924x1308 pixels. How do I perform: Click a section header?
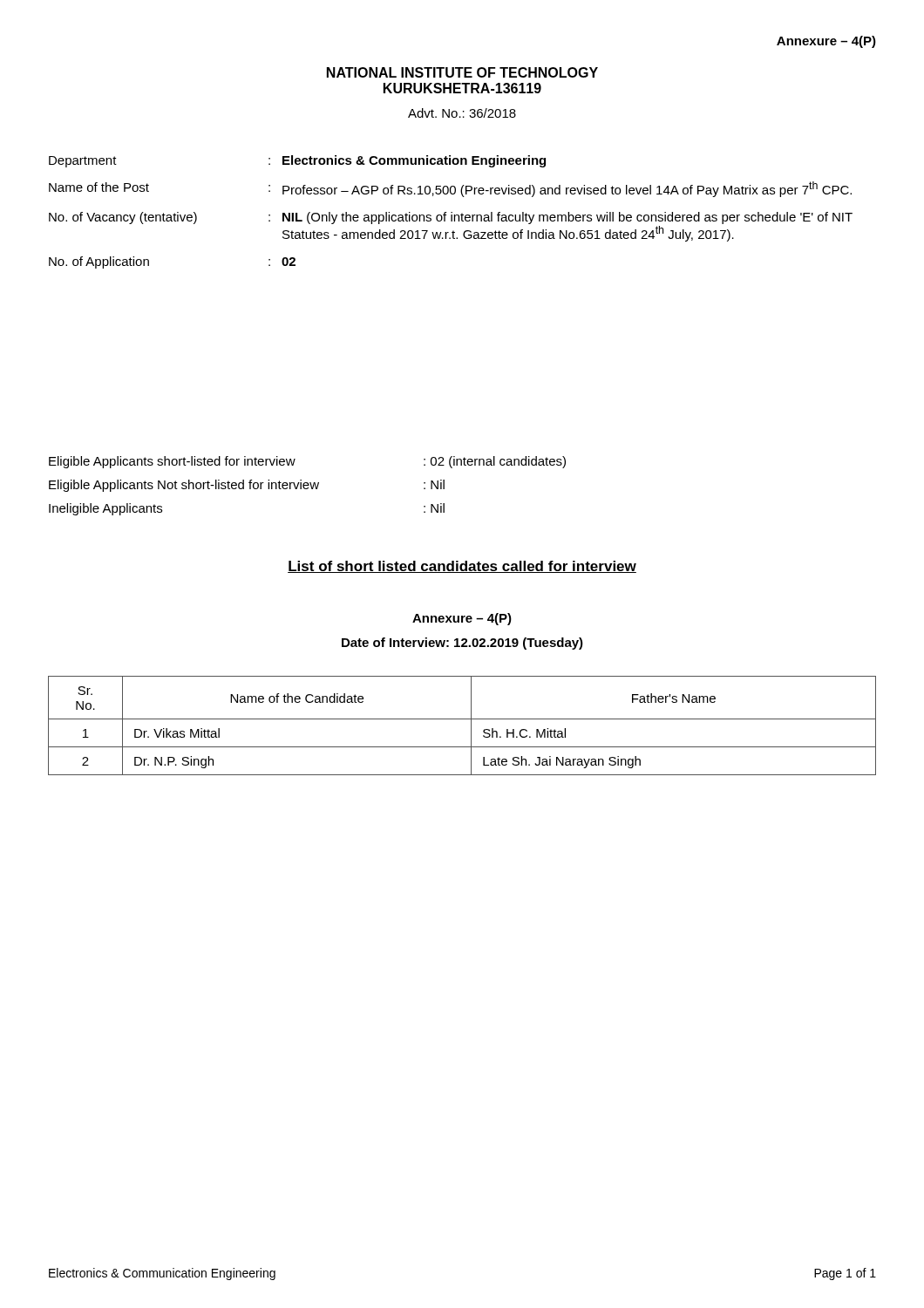tap(462, 566)
